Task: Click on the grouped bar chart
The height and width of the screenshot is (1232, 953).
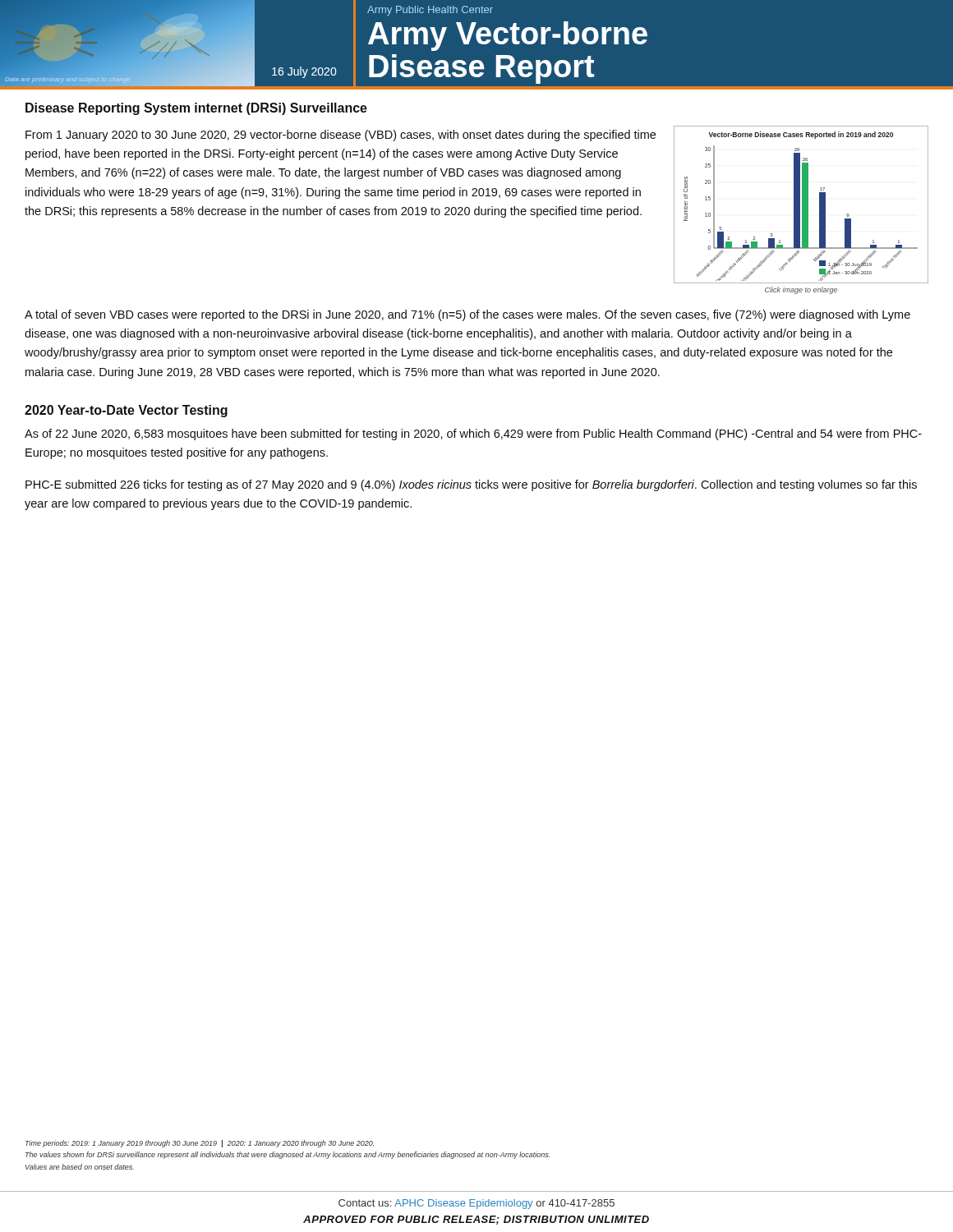Action: 801,205
